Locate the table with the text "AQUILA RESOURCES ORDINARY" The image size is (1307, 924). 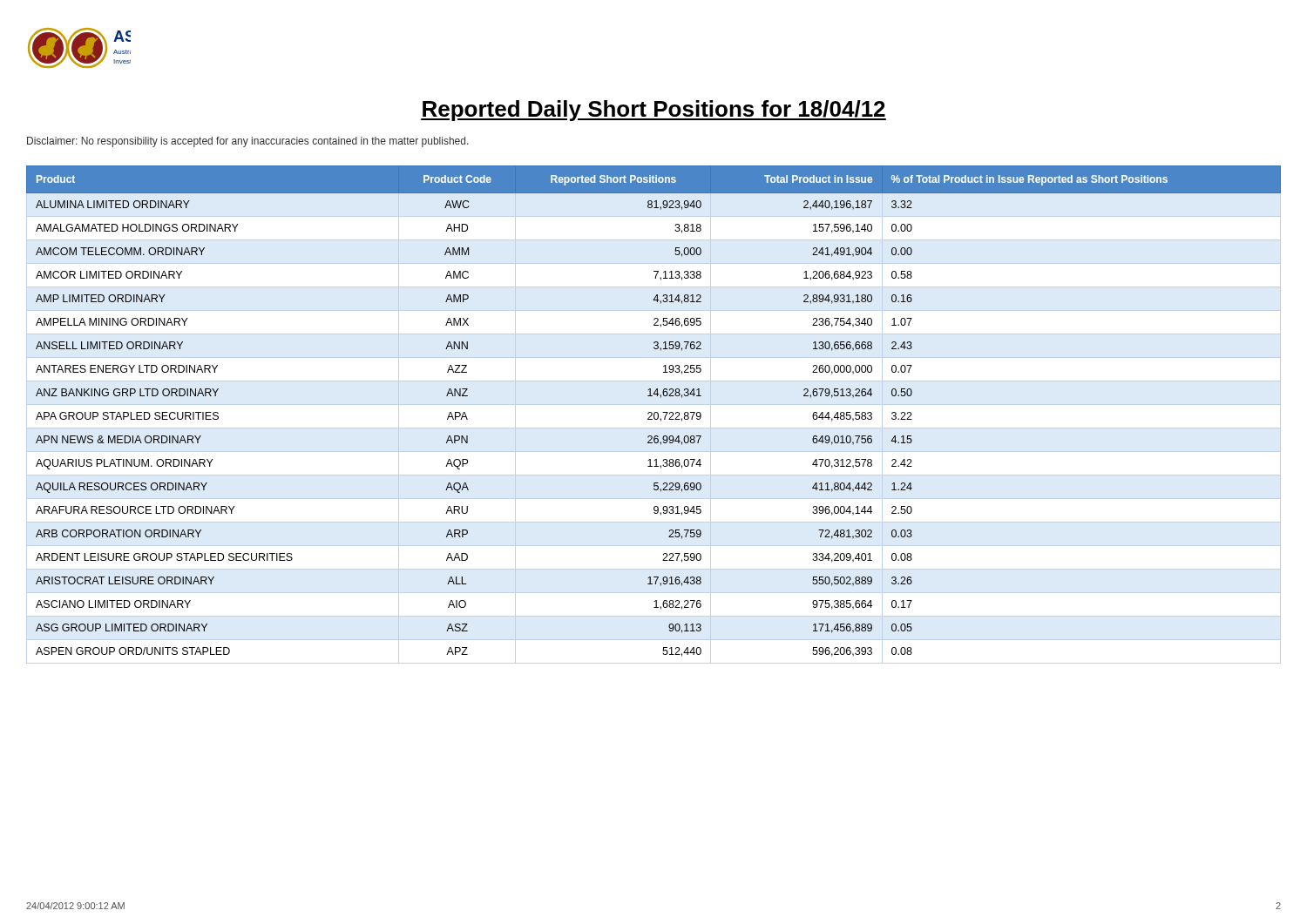[654, 415]
